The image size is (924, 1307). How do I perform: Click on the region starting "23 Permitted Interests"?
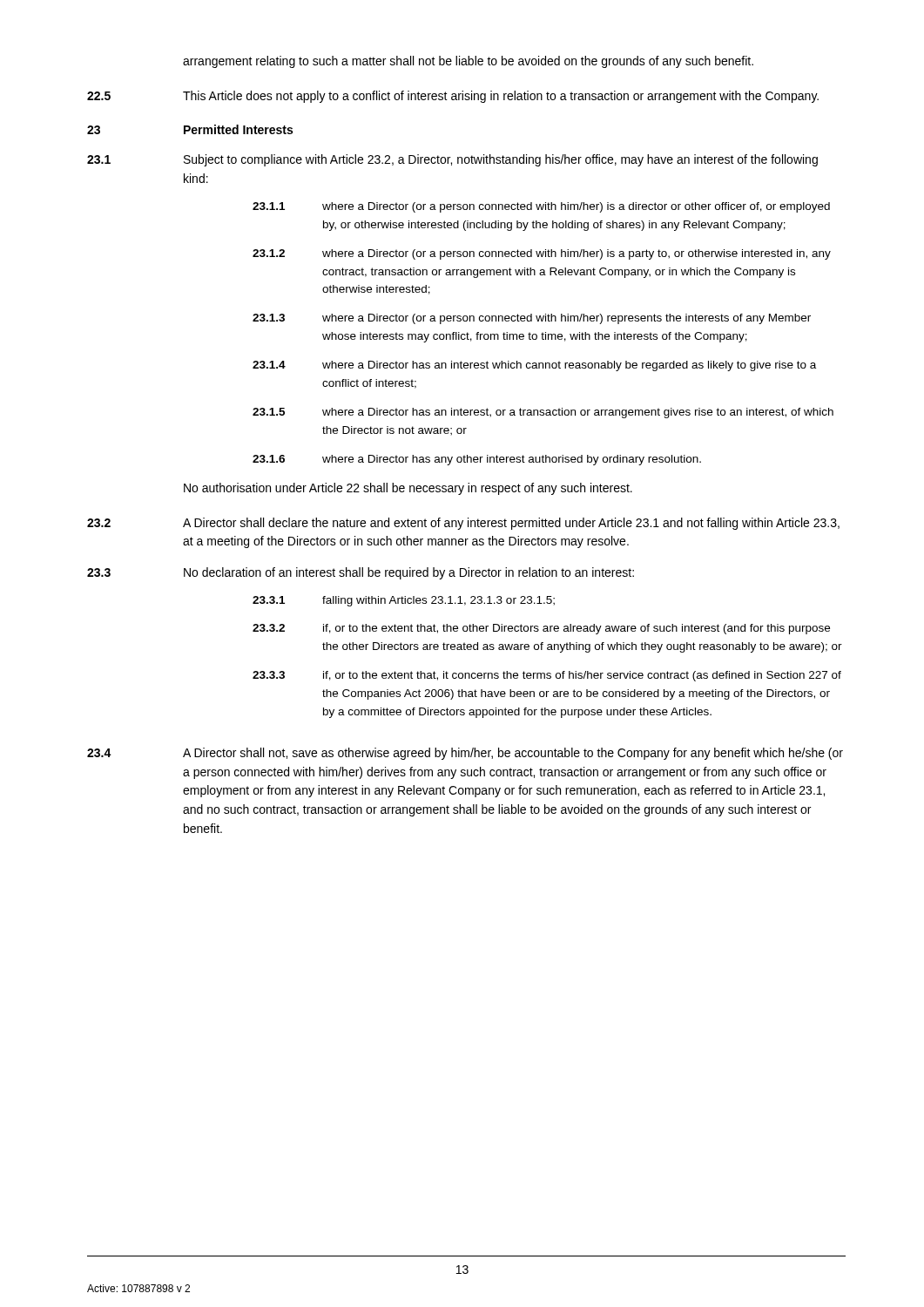click(x=190, y=130)
